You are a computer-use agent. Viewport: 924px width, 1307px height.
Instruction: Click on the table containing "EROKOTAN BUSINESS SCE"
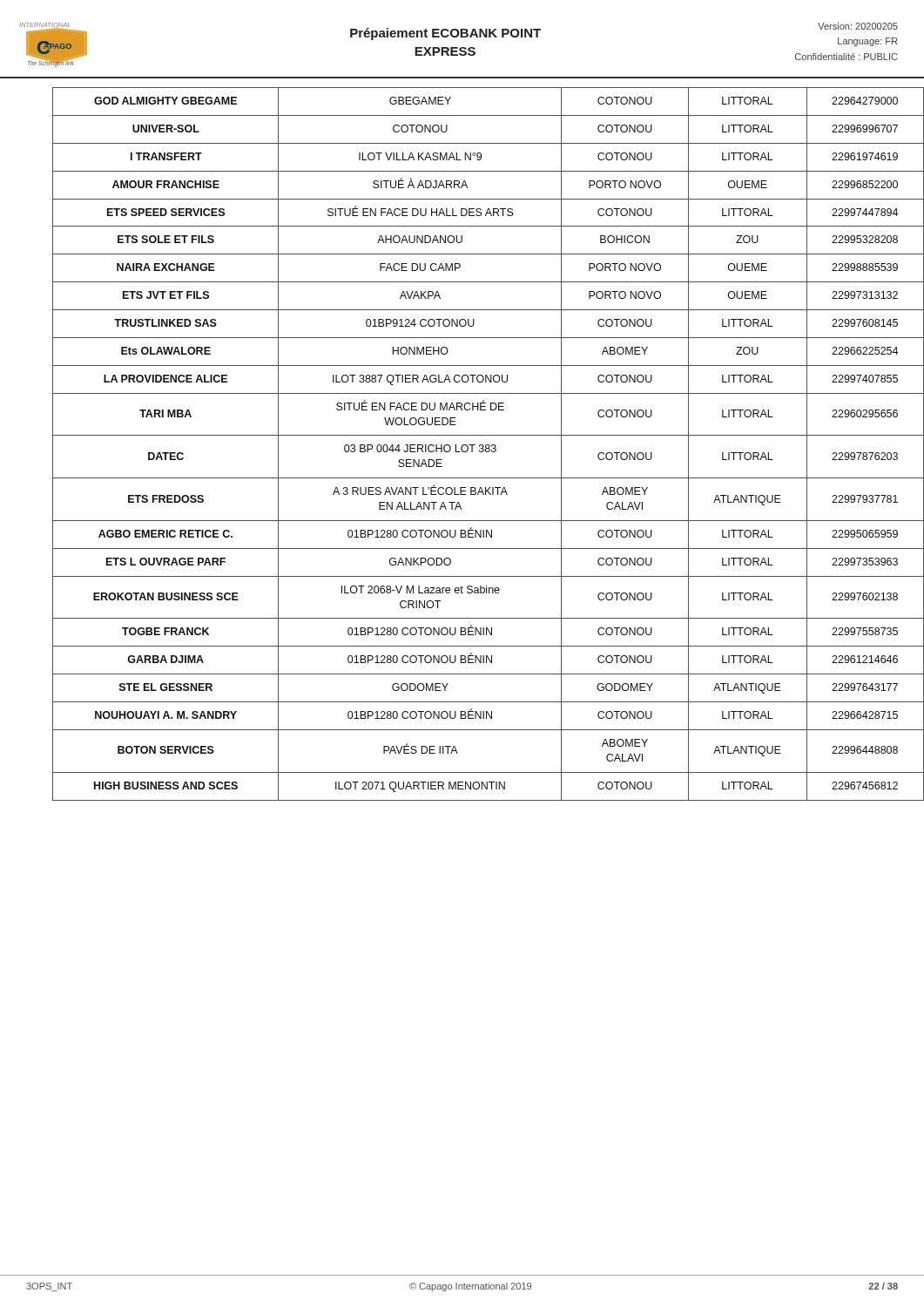(x=462, y=444)
